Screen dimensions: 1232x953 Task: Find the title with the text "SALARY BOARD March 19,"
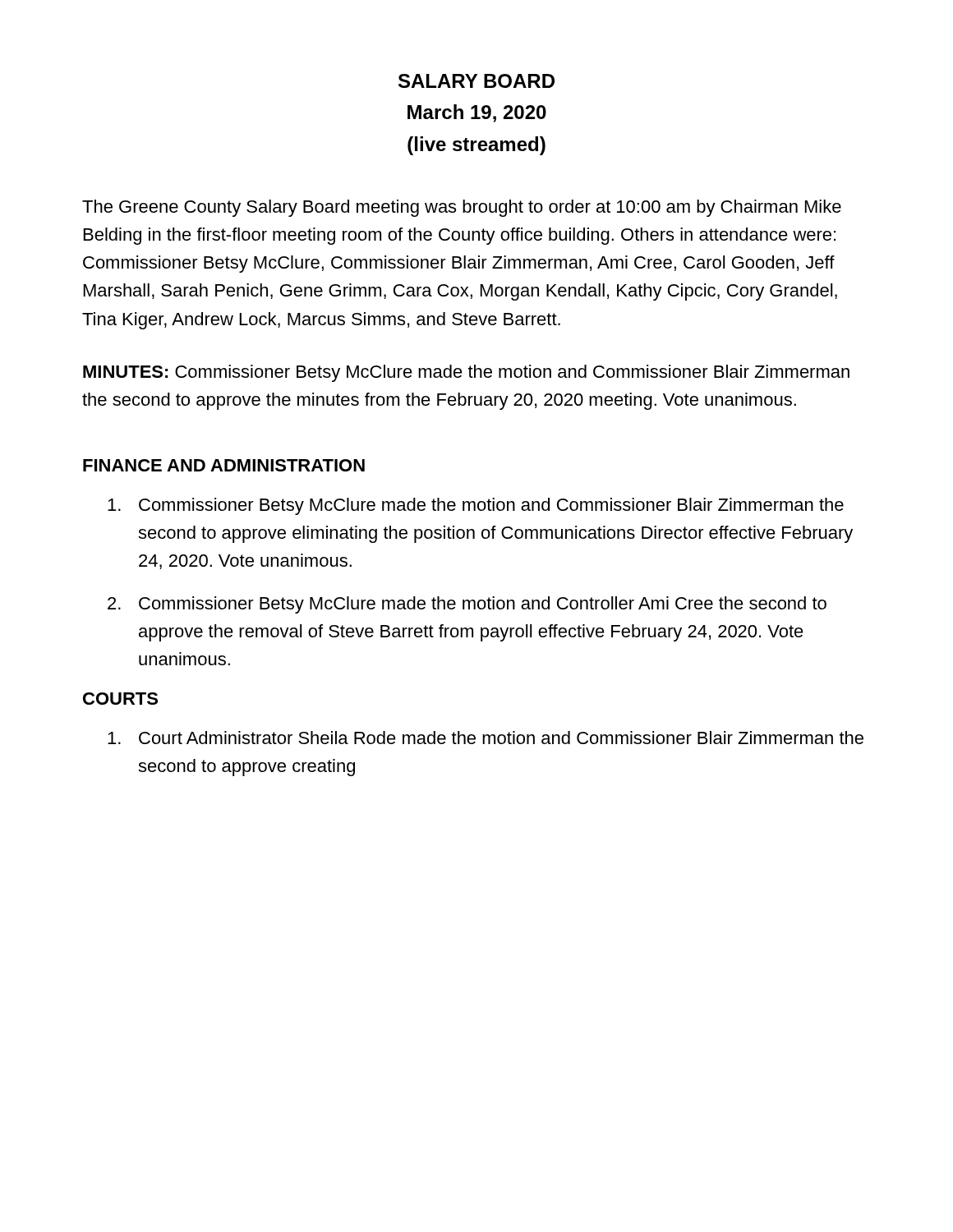click(476, 113)
